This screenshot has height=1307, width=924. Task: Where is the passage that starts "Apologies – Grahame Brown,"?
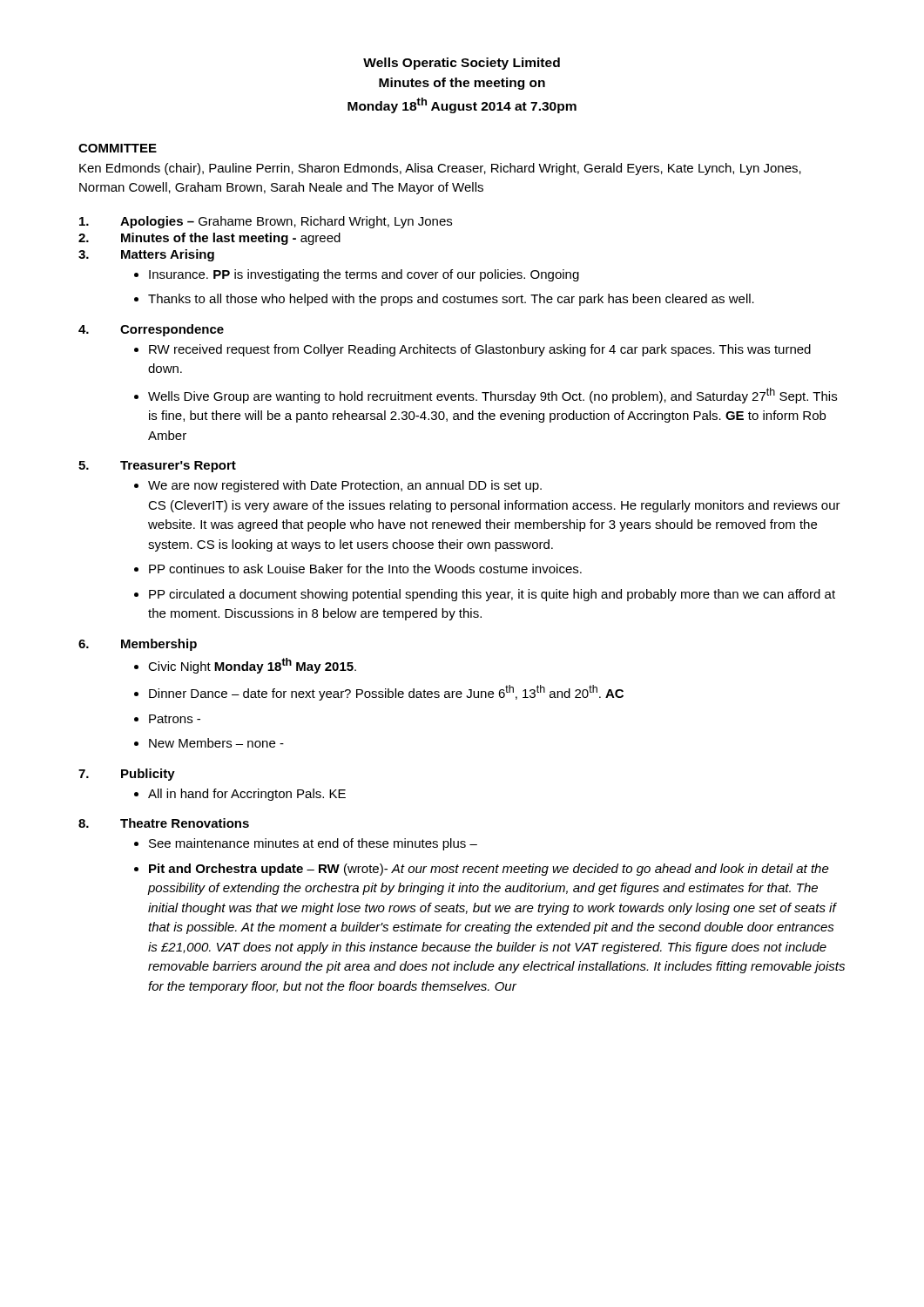(462, 221)
